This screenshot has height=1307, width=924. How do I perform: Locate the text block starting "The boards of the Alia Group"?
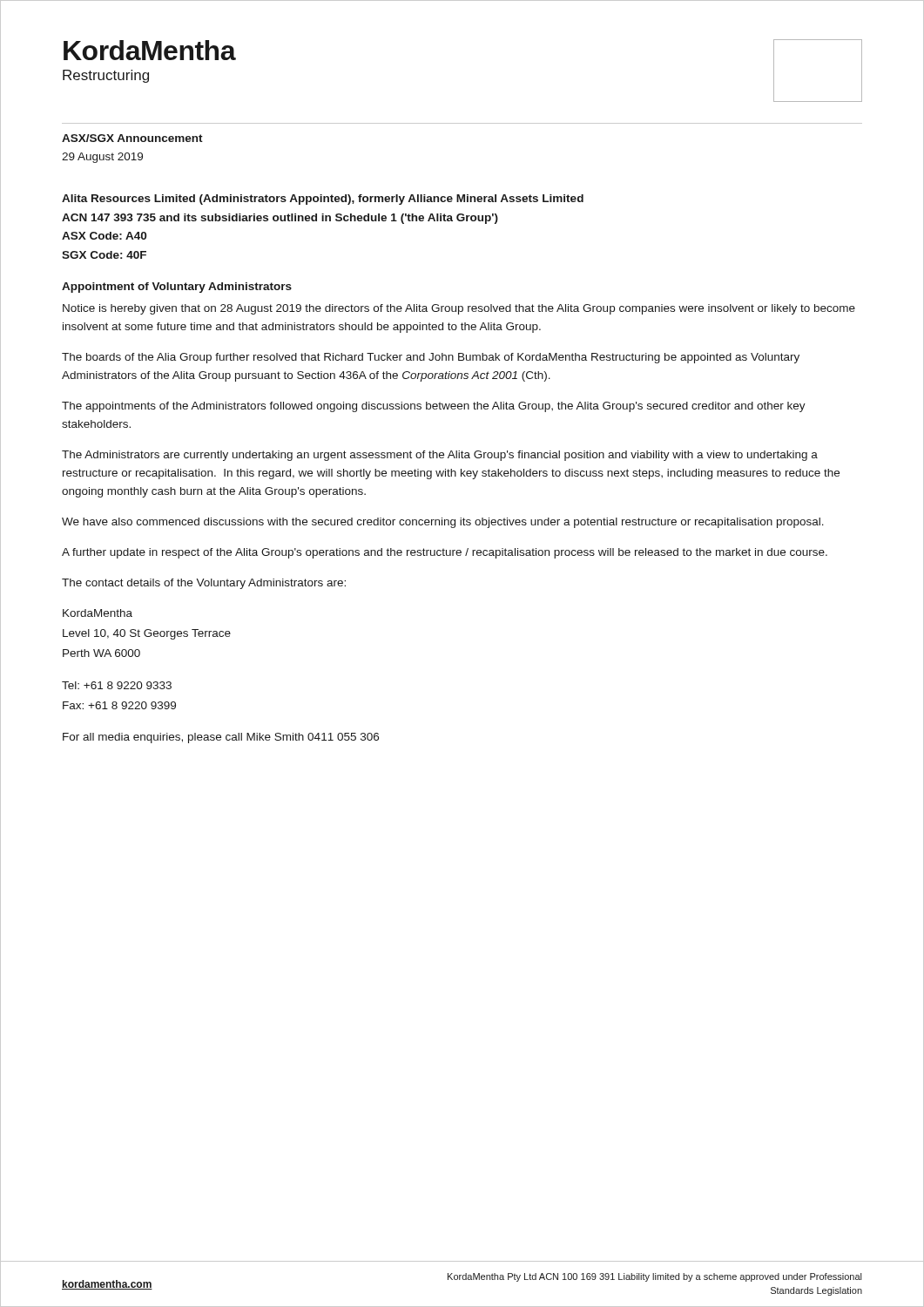(x=431, y=366)
